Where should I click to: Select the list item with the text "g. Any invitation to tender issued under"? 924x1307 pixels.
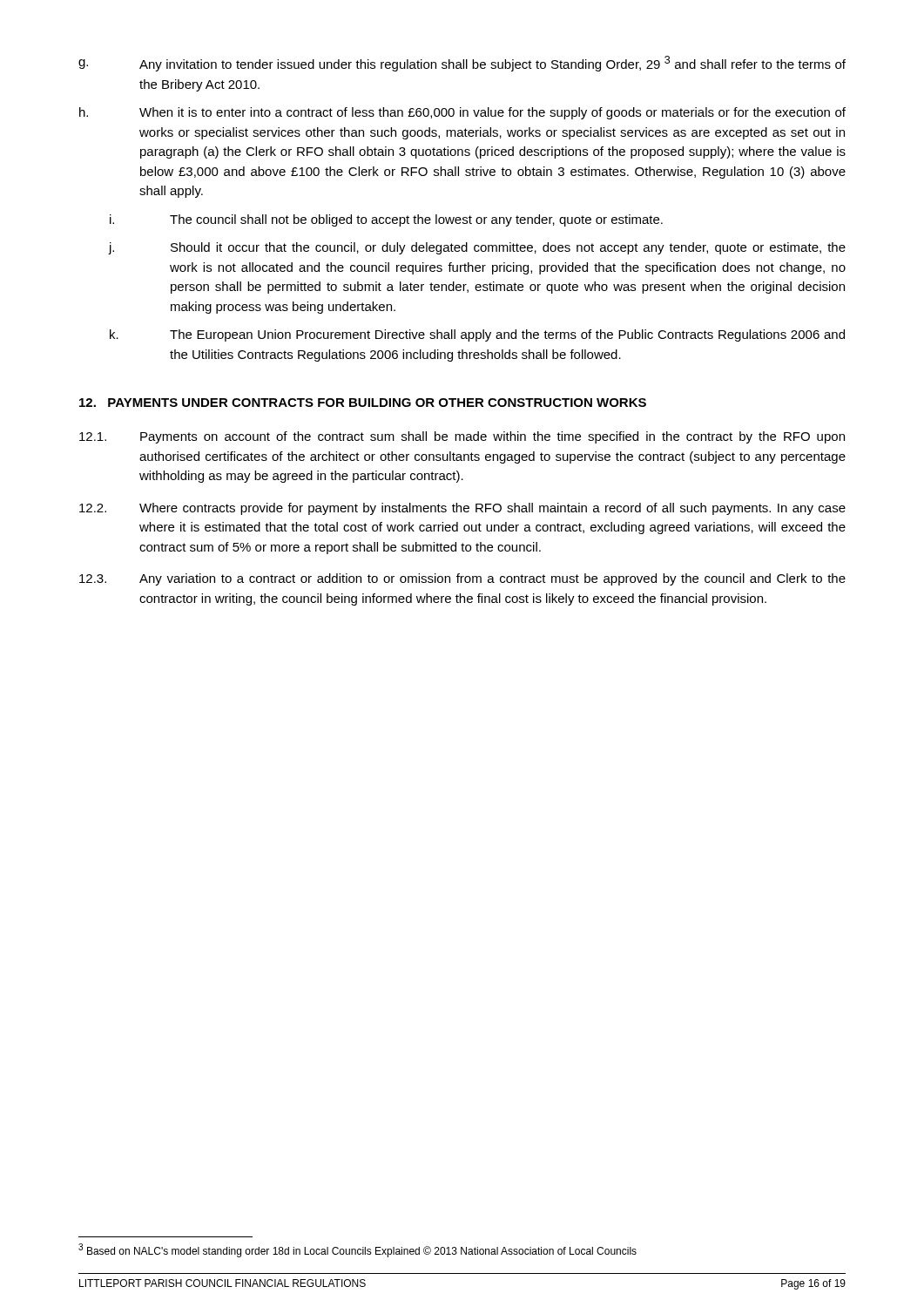462,73
